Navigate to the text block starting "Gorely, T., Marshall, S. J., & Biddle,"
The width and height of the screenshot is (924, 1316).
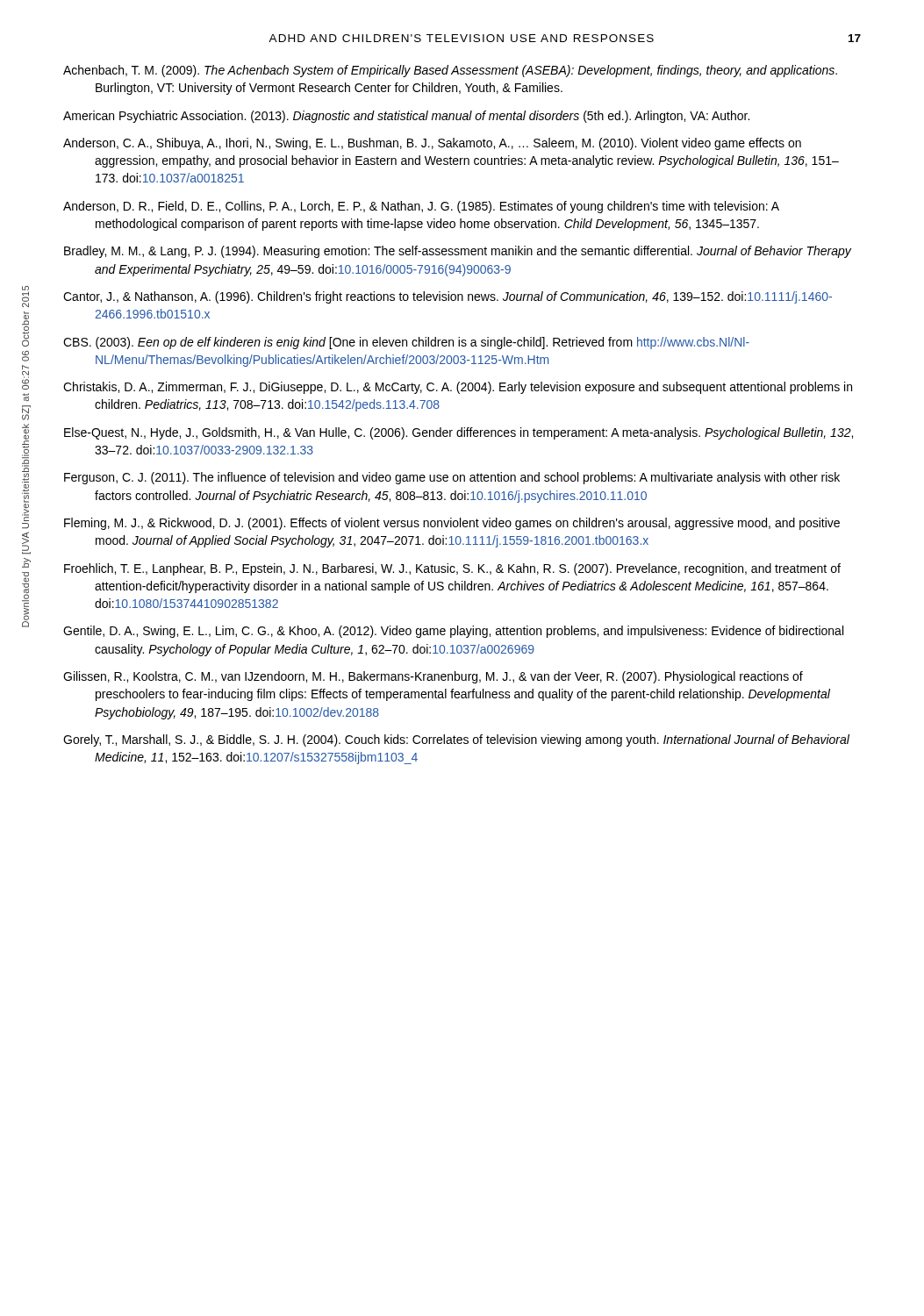pyautogui.click(x=462, y=749)
